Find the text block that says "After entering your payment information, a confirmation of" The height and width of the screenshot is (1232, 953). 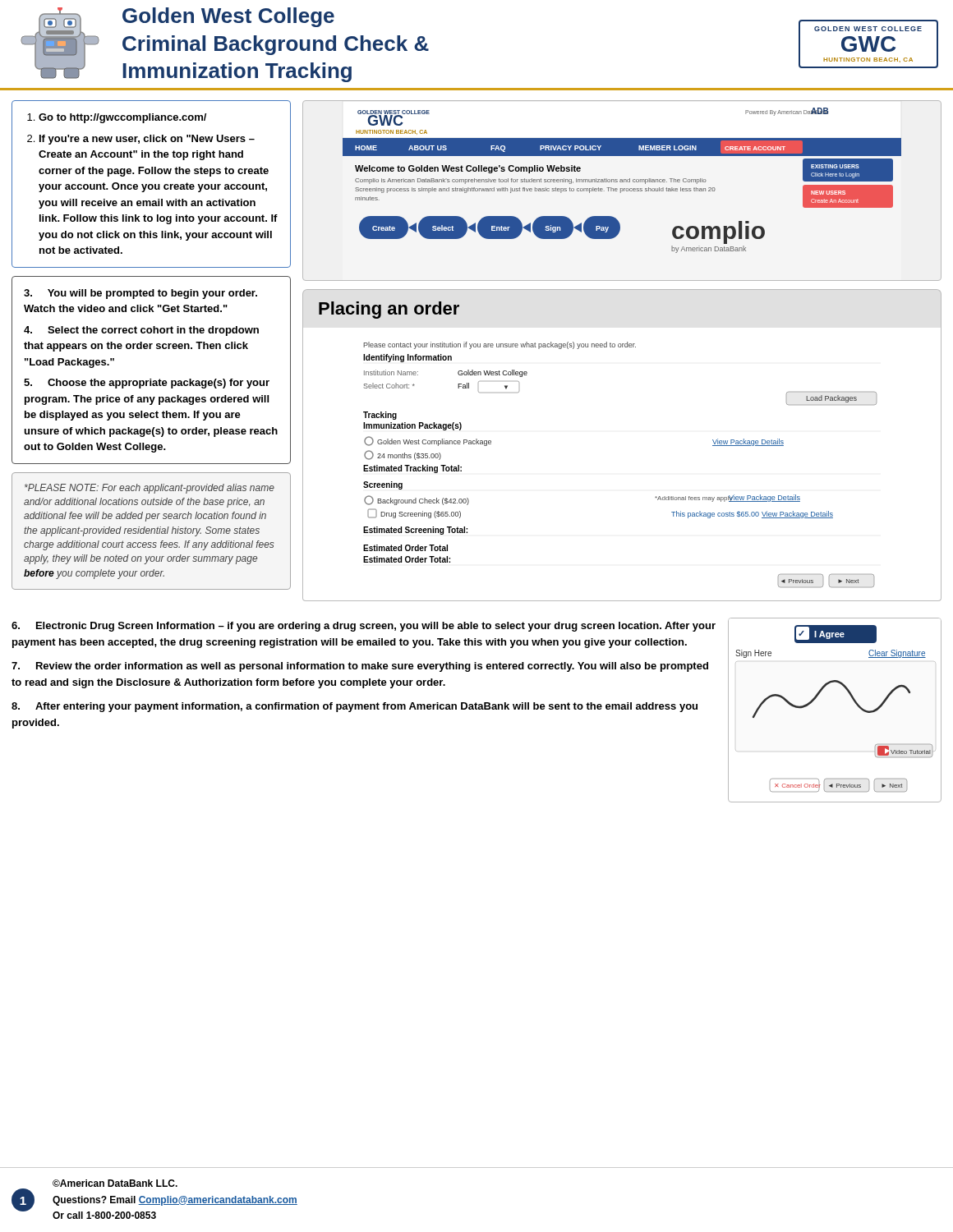pyautogui.click(x=364, y=714)
